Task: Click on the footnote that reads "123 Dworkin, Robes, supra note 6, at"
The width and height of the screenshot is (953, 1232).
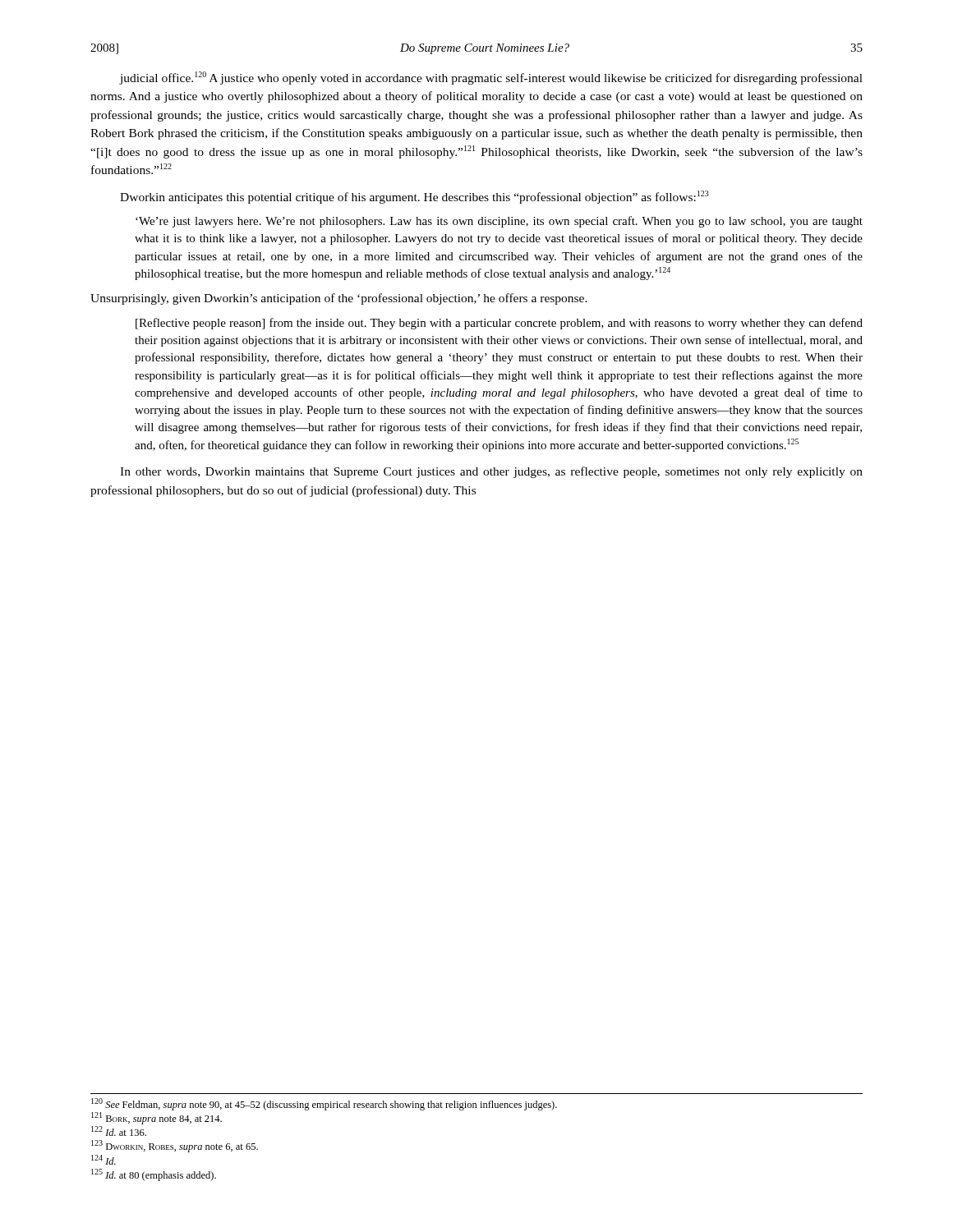Action: pos(174,1146)
